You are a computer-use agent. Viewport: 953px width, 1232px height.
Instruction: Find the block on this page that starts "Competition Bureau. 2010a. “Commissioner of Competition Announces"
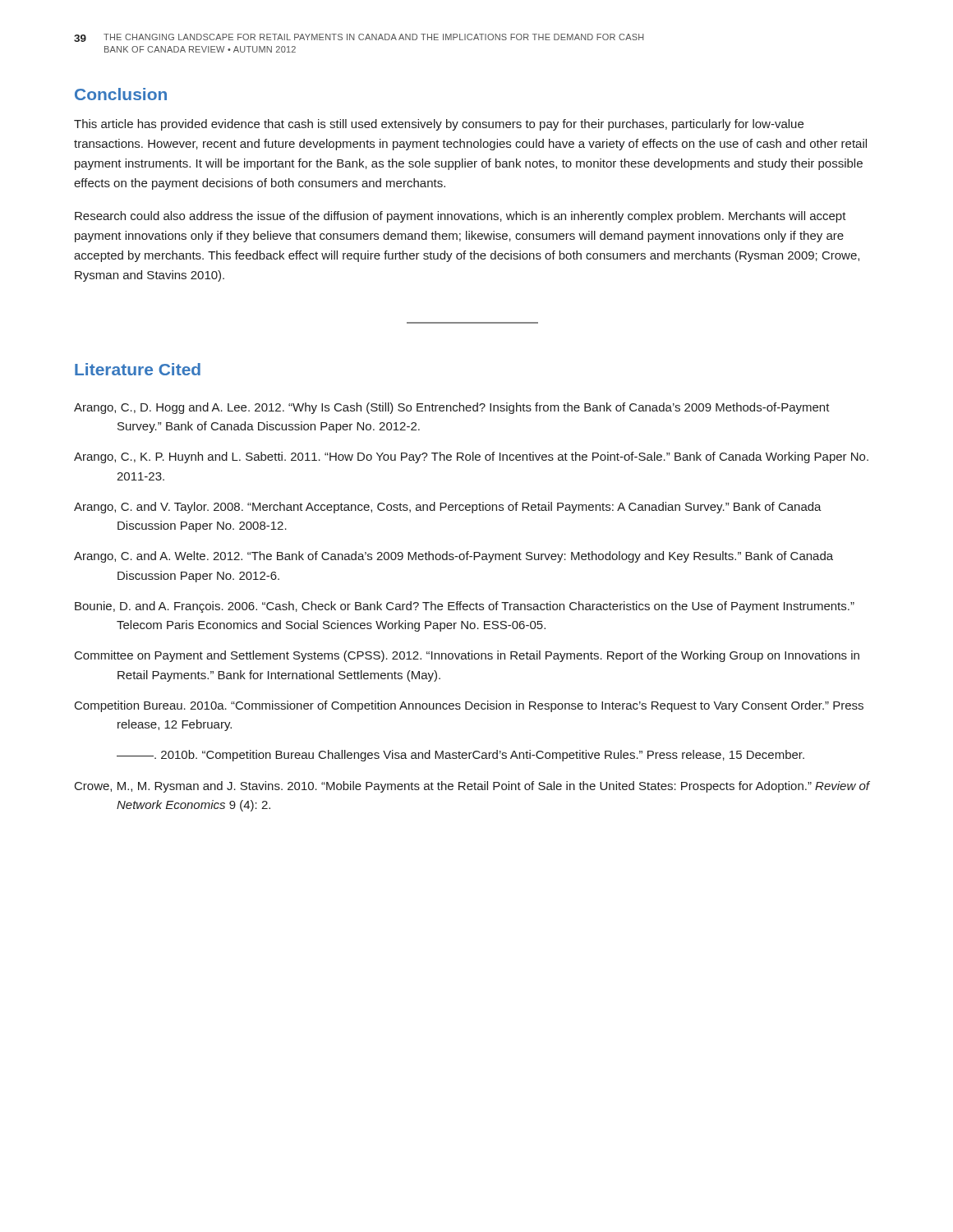(469, 714)
